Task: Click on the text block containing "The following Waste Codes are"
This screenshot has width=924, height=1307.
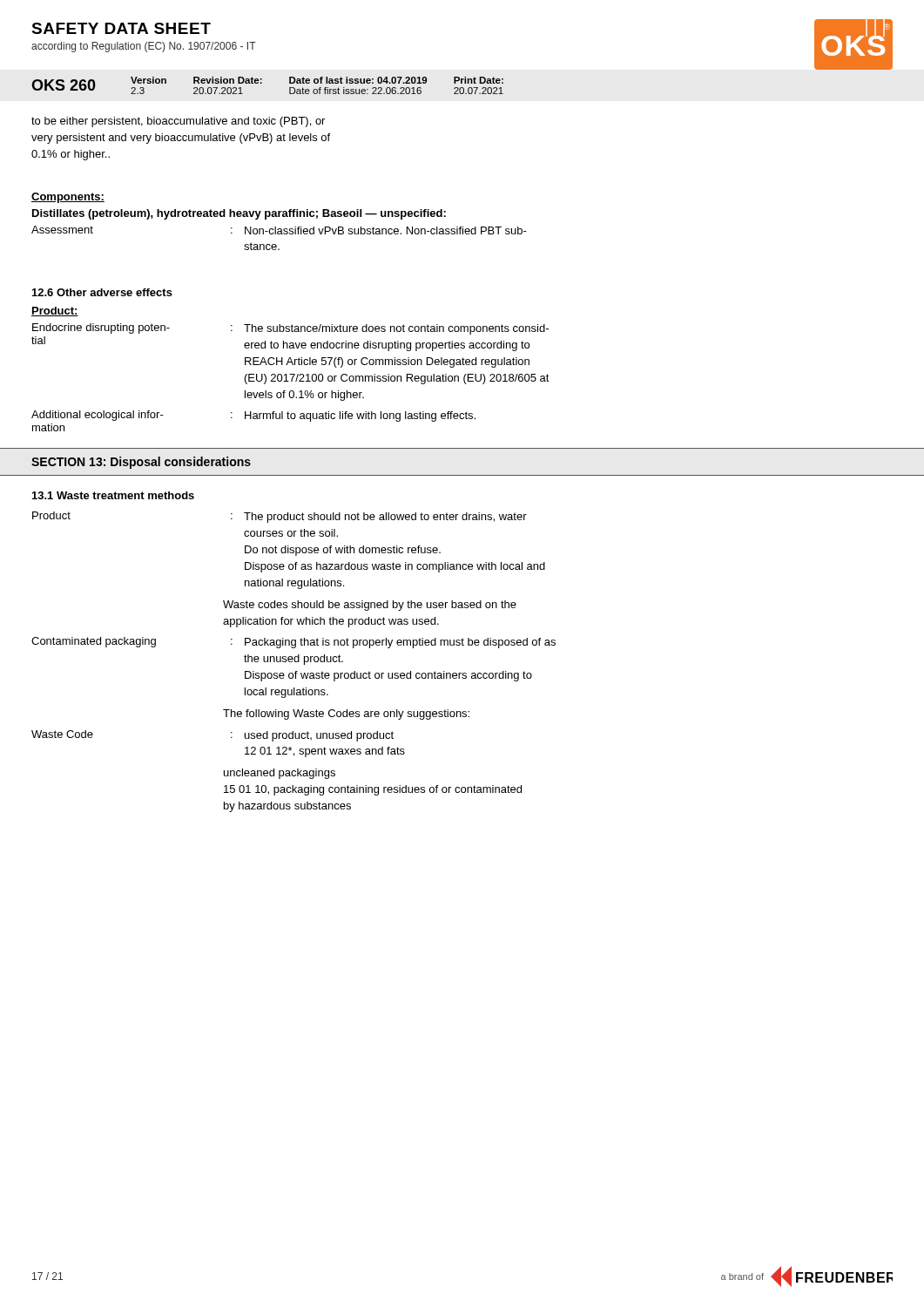Action: pyautogui.click(x=347, y=713)
